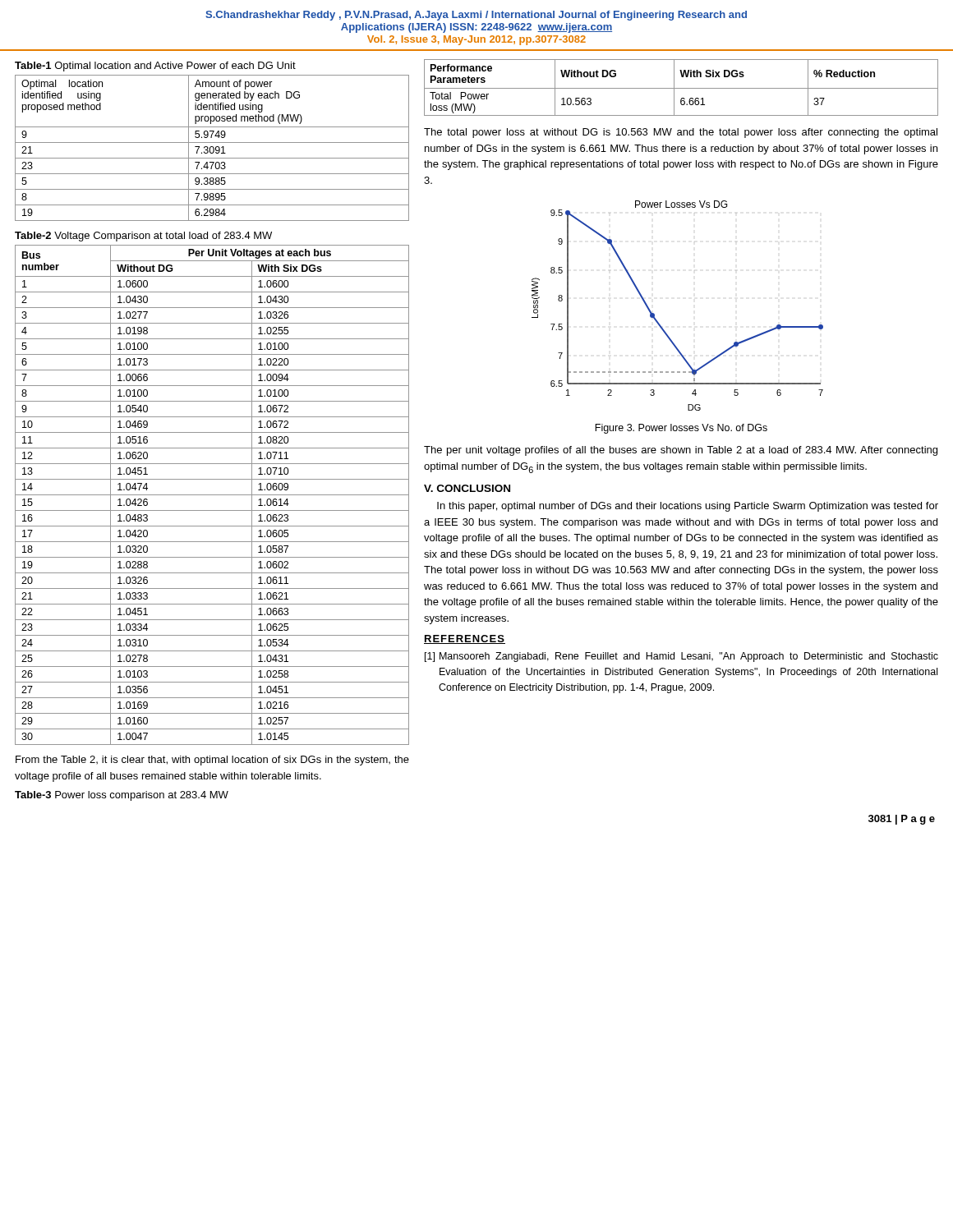Click where it says "V. CONCLUSION"
953x1232 pixels.
[x=467, y=489]
